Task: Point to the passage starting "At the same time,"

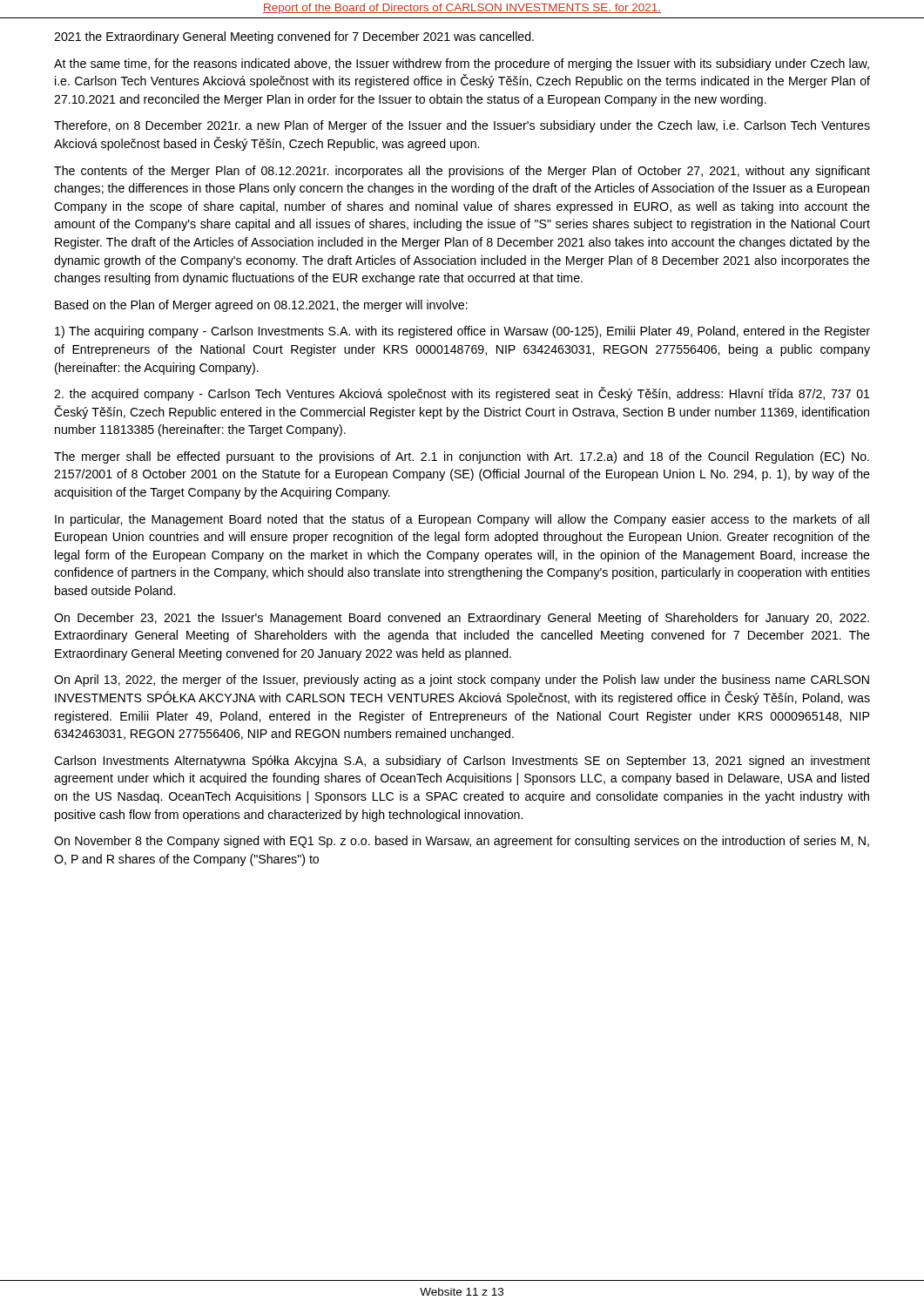Action: [462, 81]
